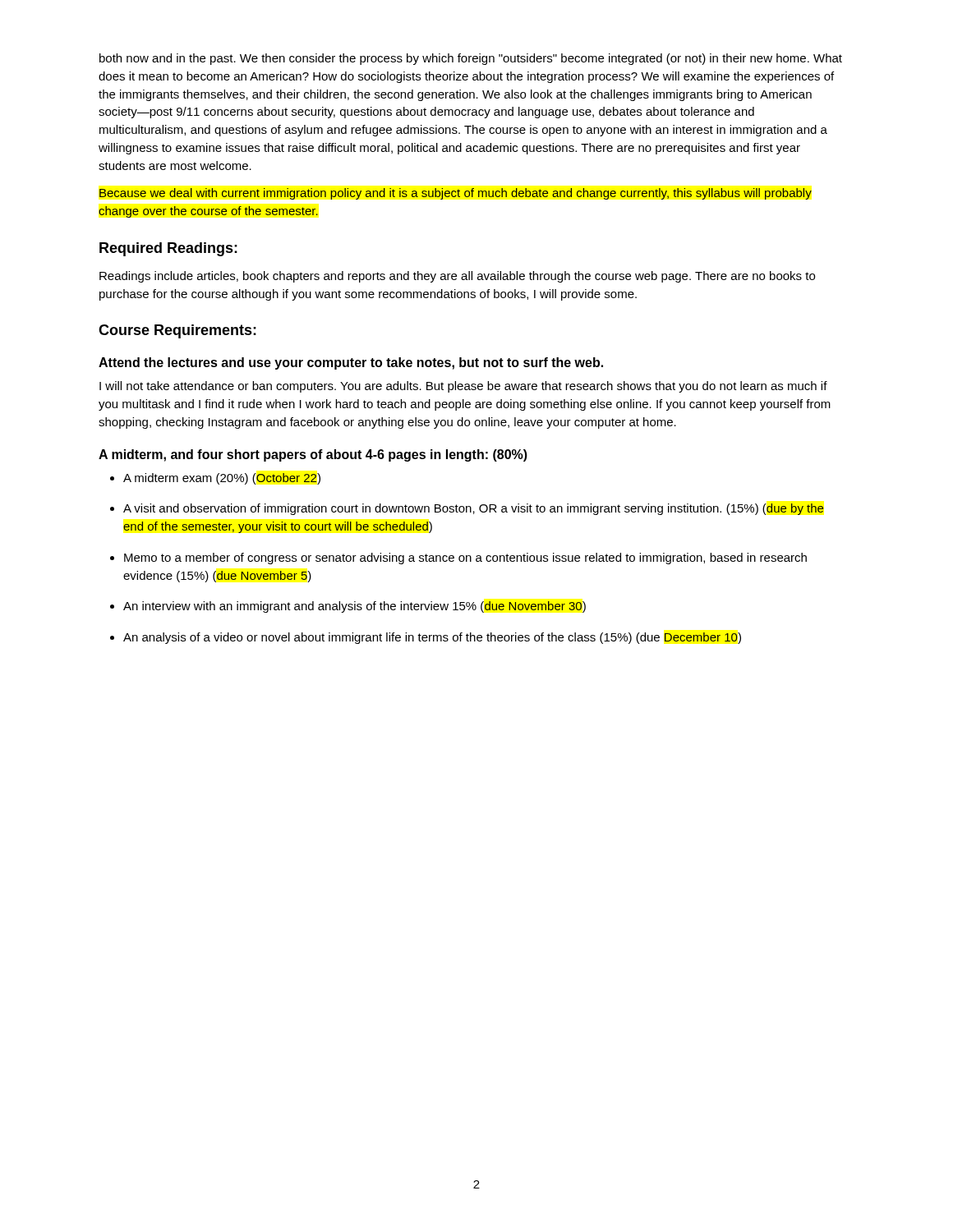
Task: Where is the section header that starts "Attend the lectures and use"?
Action: click(472, 363)
